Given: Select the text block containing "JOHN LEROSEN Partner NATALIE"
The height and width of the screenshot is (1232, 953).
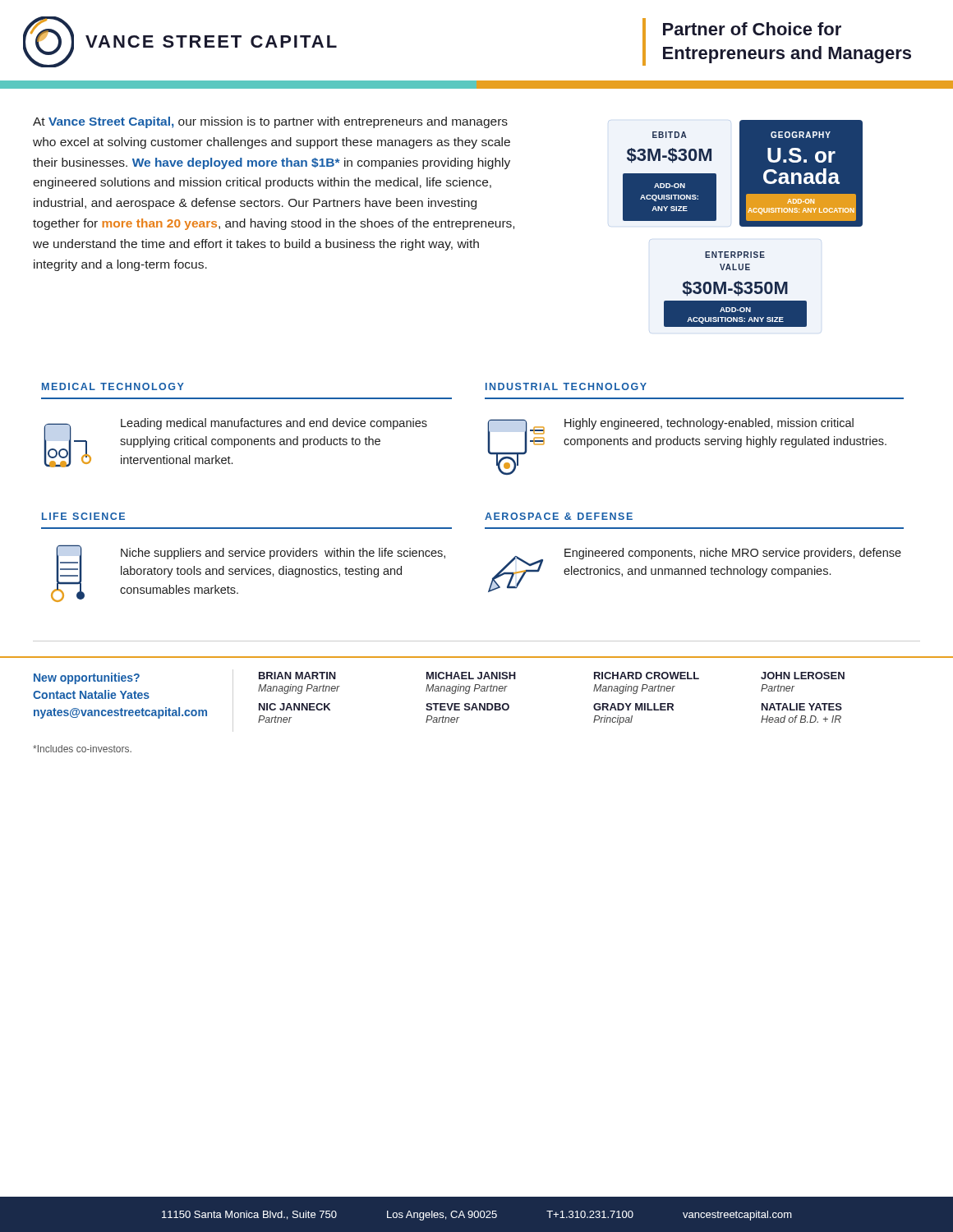Looking at the screenshot, I should (x=840, y=697).
